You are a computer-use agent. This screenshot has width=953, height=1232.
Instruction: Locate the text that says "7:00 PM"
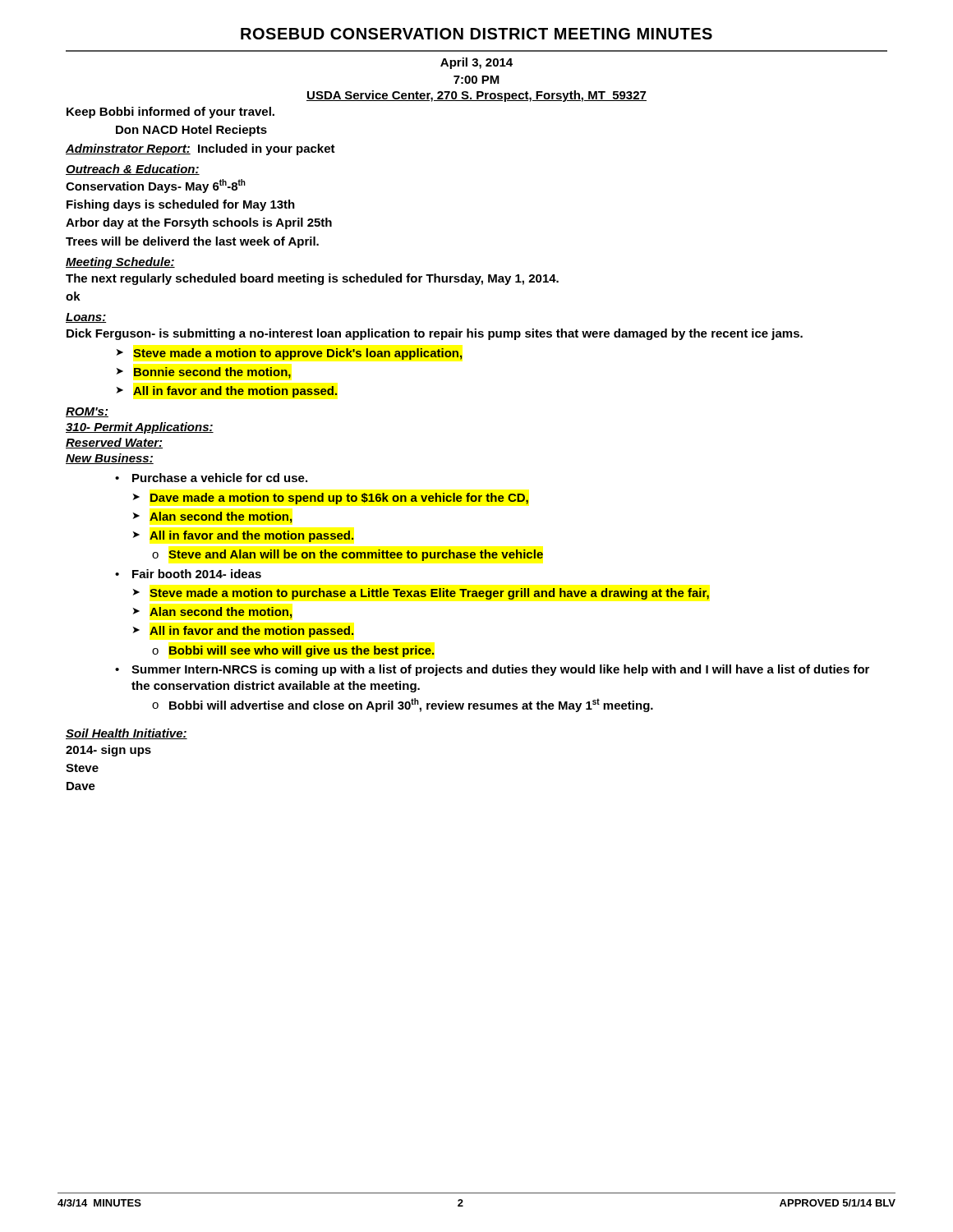point(476,79)
